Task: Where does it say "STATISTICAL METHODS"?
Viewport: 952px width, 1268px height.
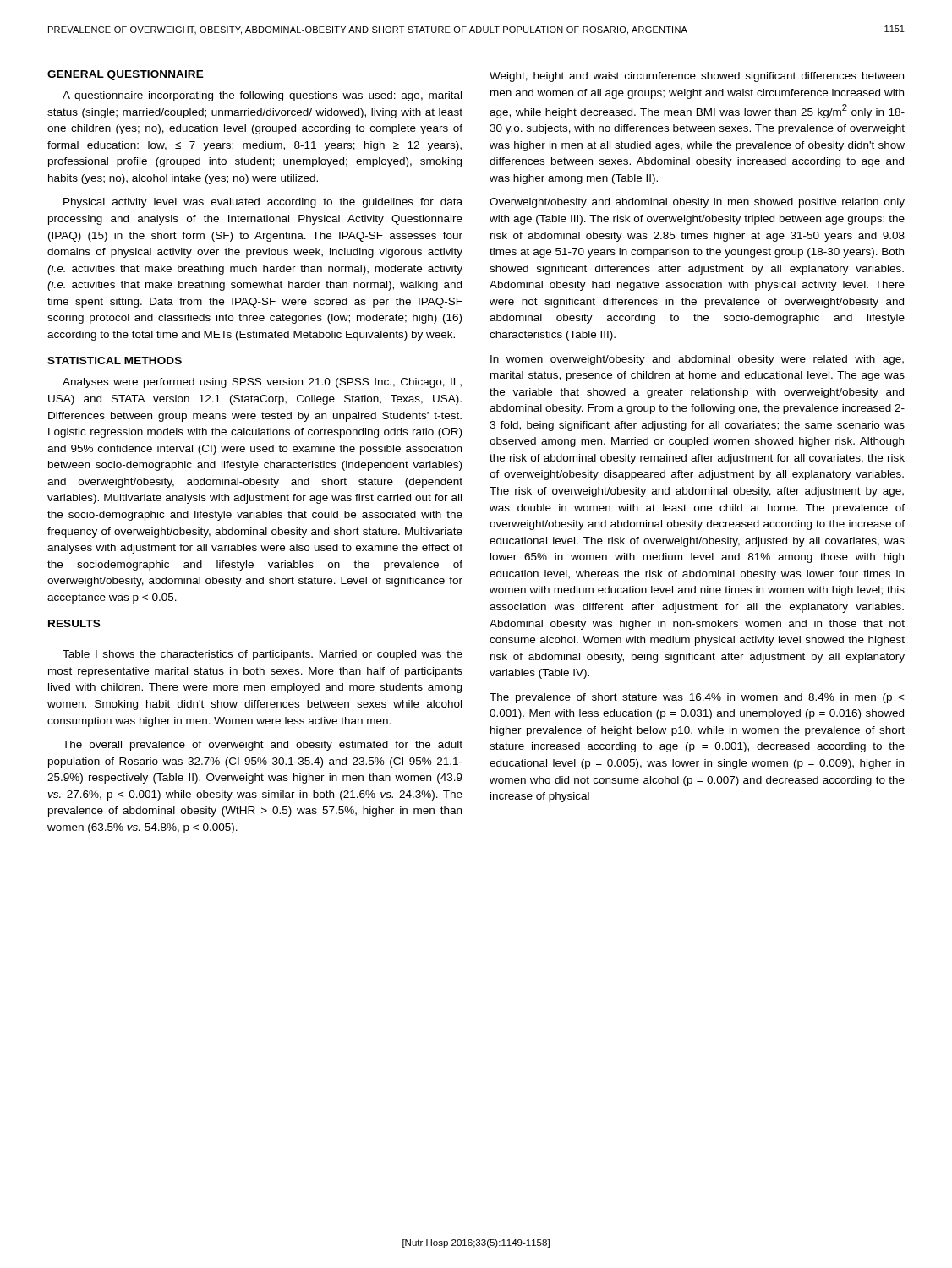Action: click(115, 361)
